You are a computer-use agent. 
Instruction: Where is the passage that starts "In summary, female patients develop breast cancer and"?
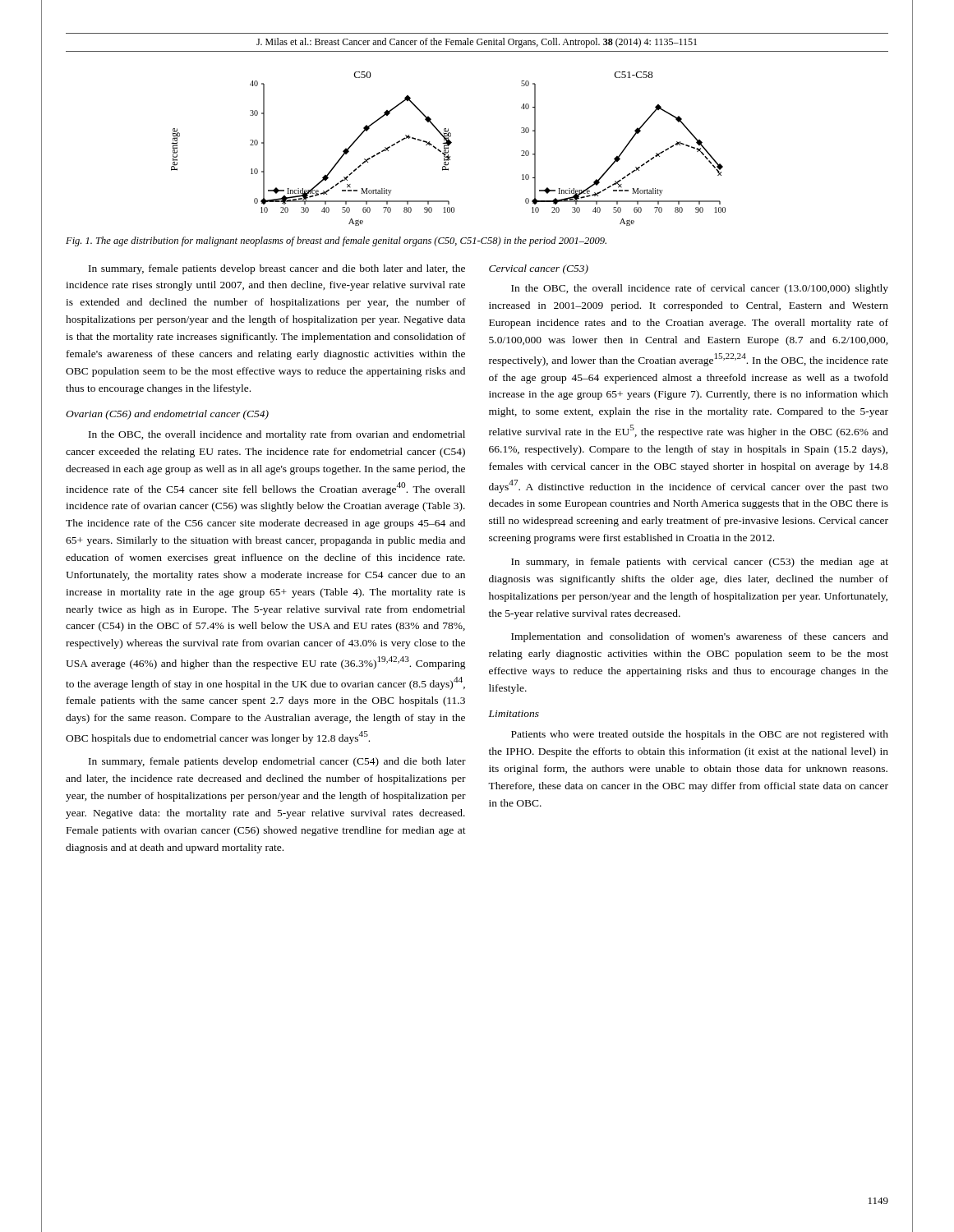[x=266, y=329]
